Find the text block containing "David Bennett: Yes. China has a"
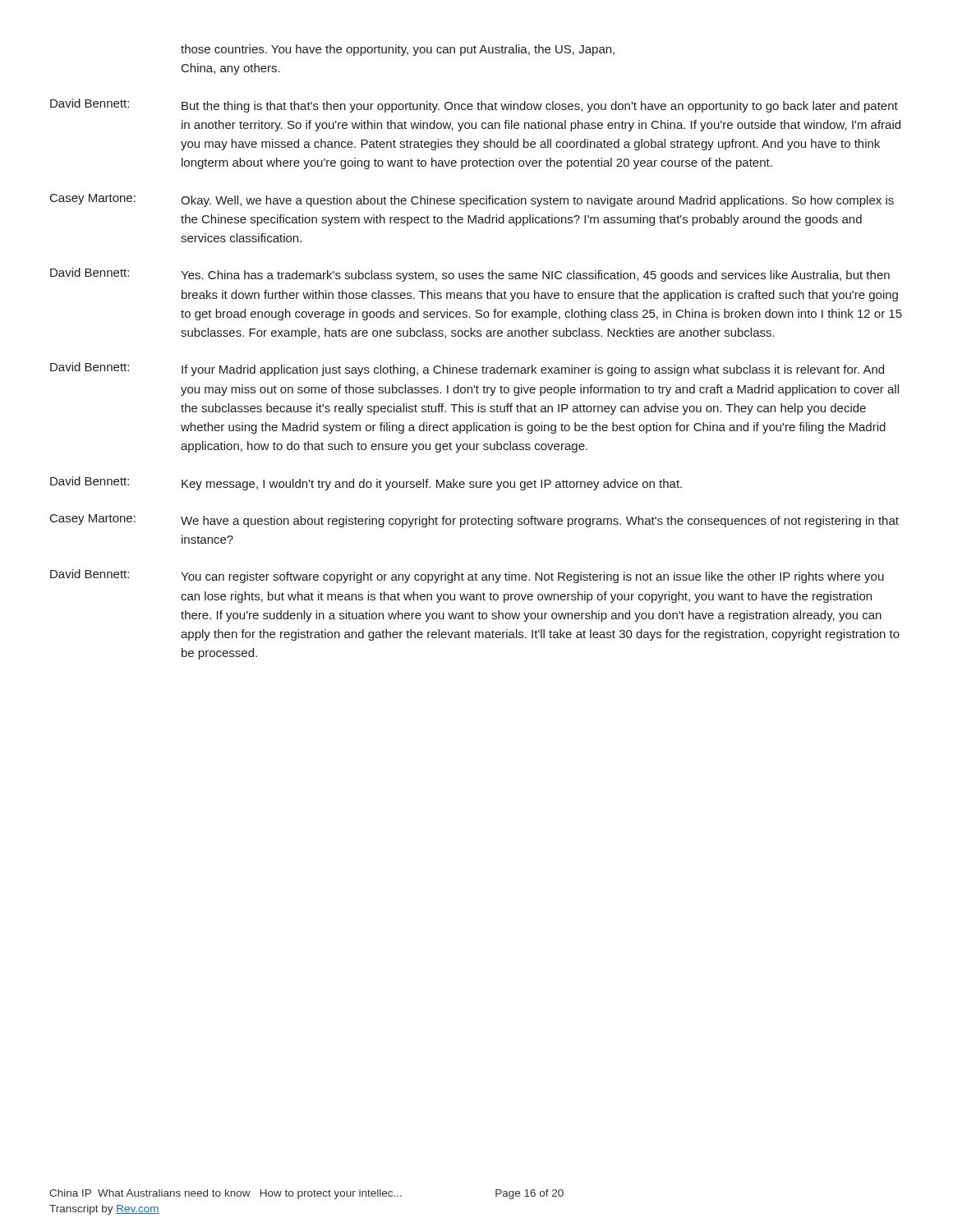The image size is (953, 1232). click(x=476, y=304)
